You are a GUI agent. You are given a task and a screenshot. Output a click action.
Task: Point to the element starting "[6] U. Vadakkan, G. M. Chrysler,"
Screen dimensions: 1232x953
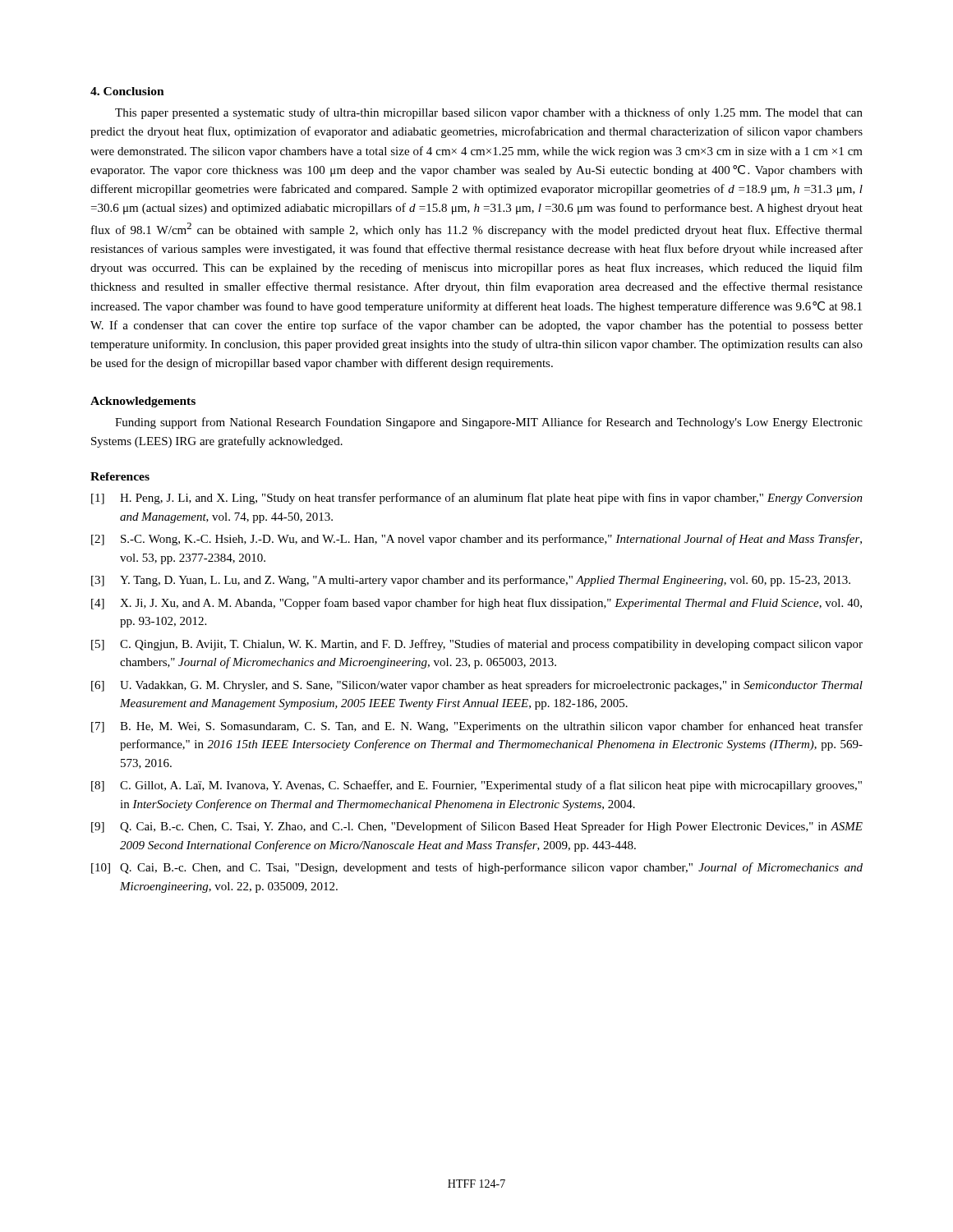click(x=476, y=694)
